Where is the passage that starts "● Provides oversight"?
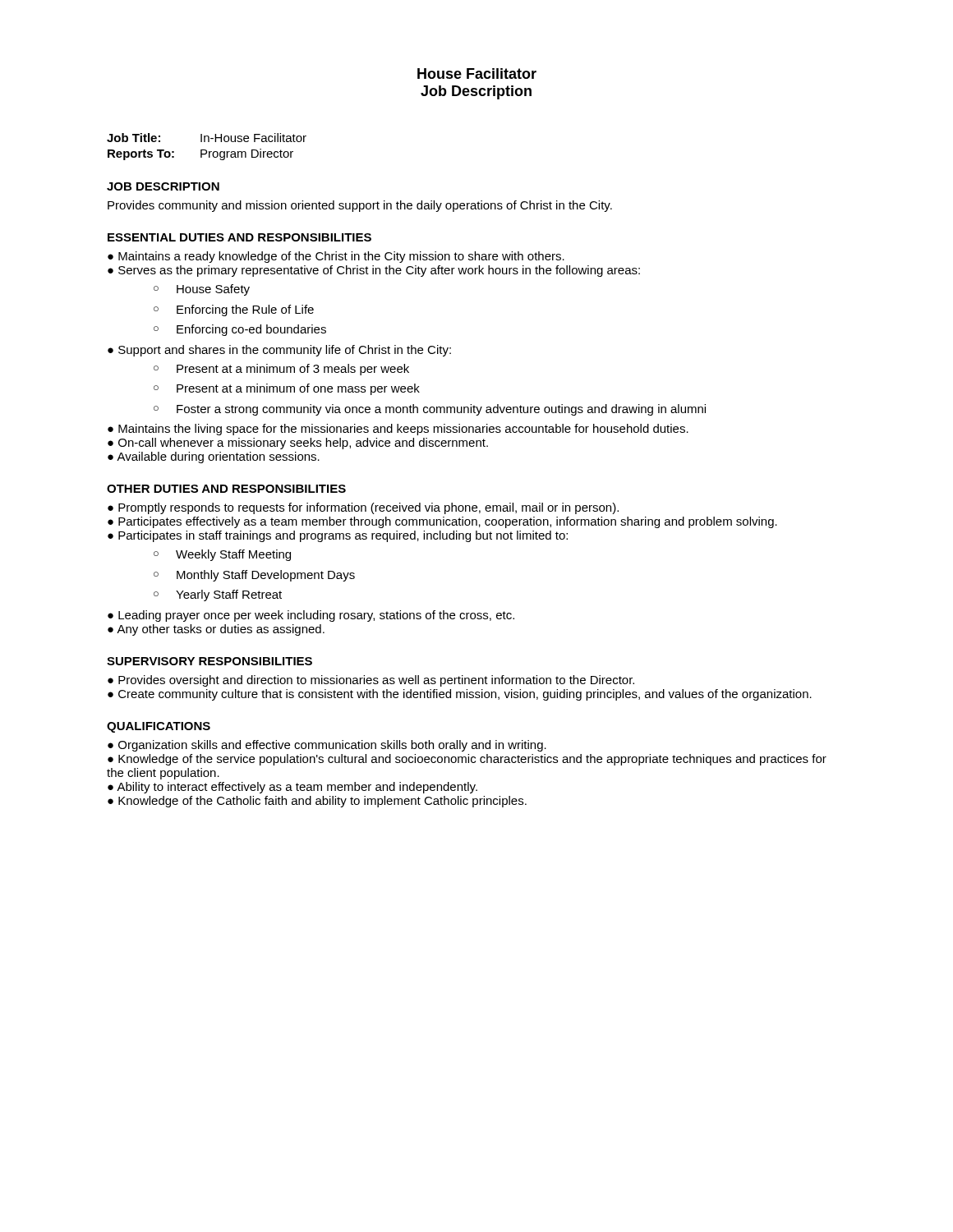 [x=476, y=679]
